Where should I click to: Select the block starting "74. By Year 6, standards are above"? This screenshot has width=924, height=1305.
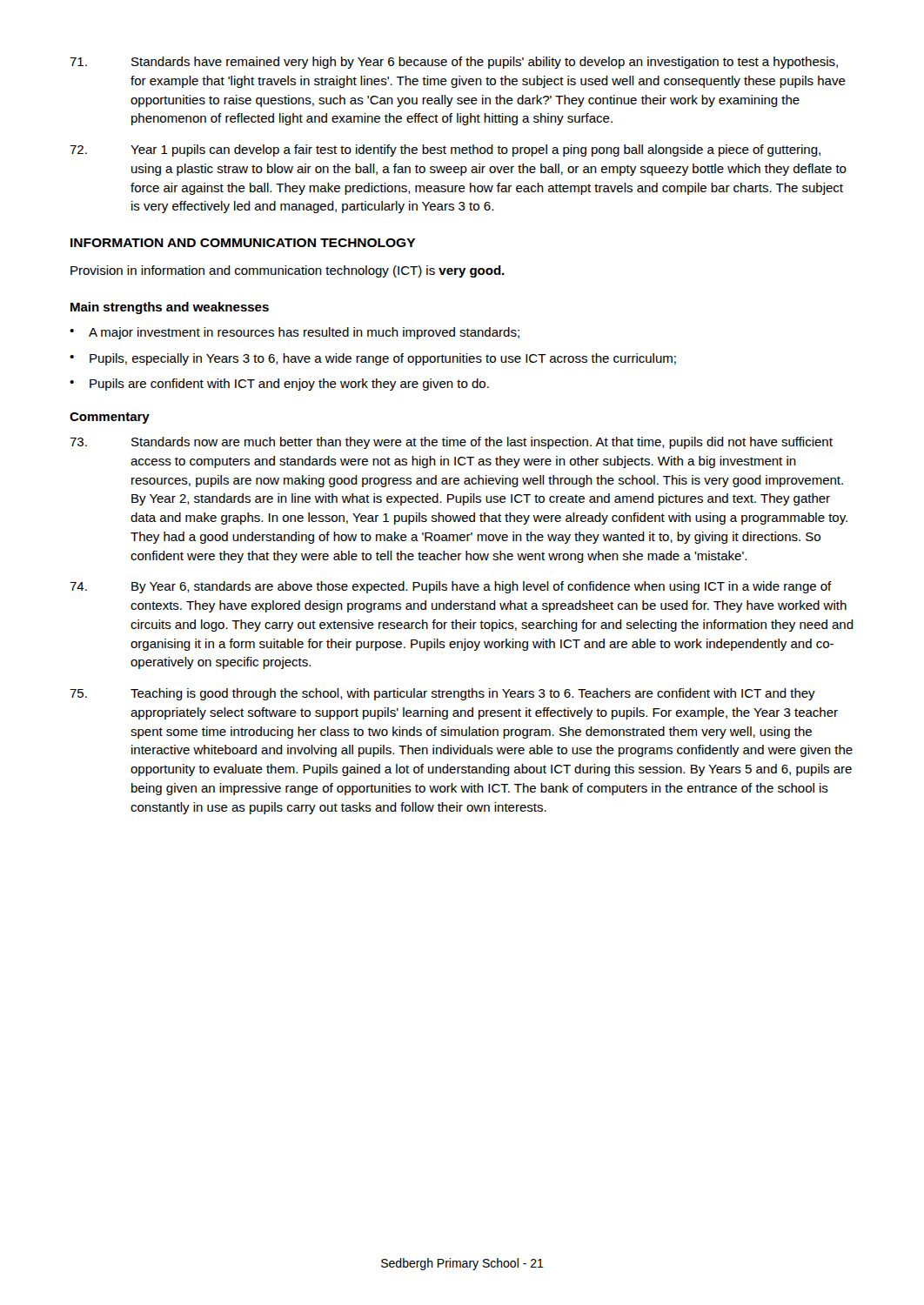(x=462, y=624)
